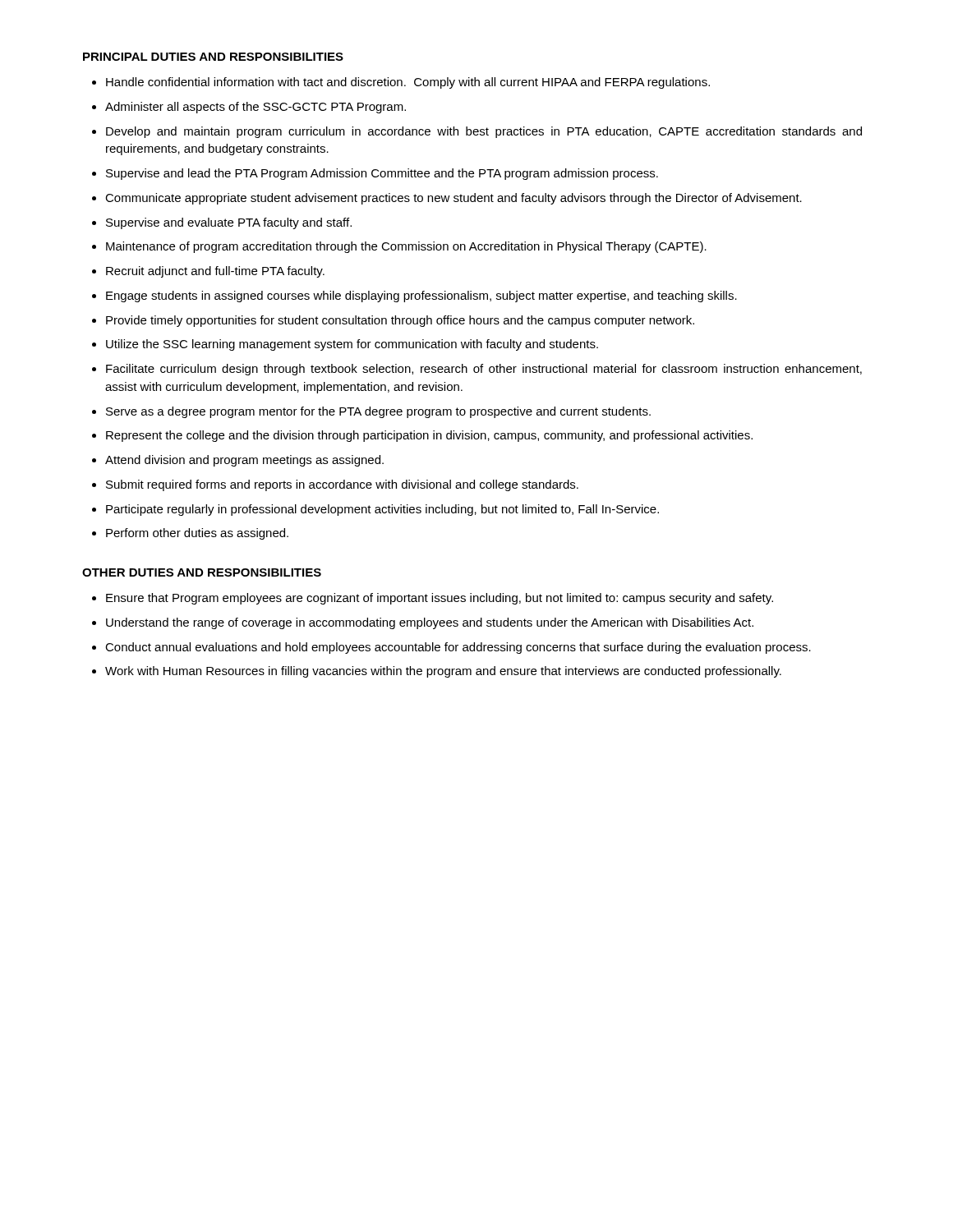953x1232 pixels.
Task: Click on the list item that reads "Maintenance of program"
Action: point(484,246)
